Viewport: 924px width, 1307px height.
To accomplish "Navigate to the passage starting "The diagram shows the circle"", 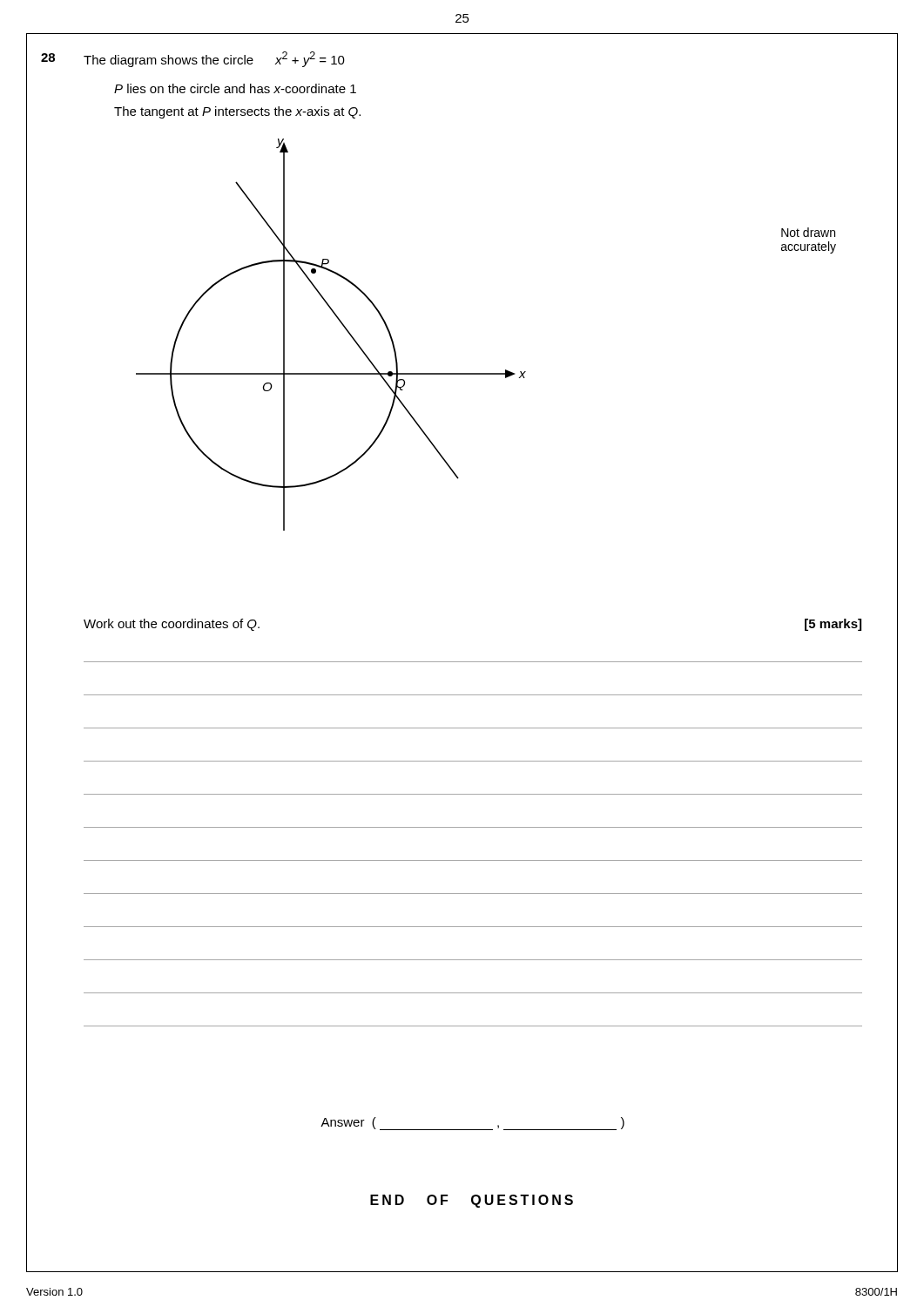I will 214,58.
